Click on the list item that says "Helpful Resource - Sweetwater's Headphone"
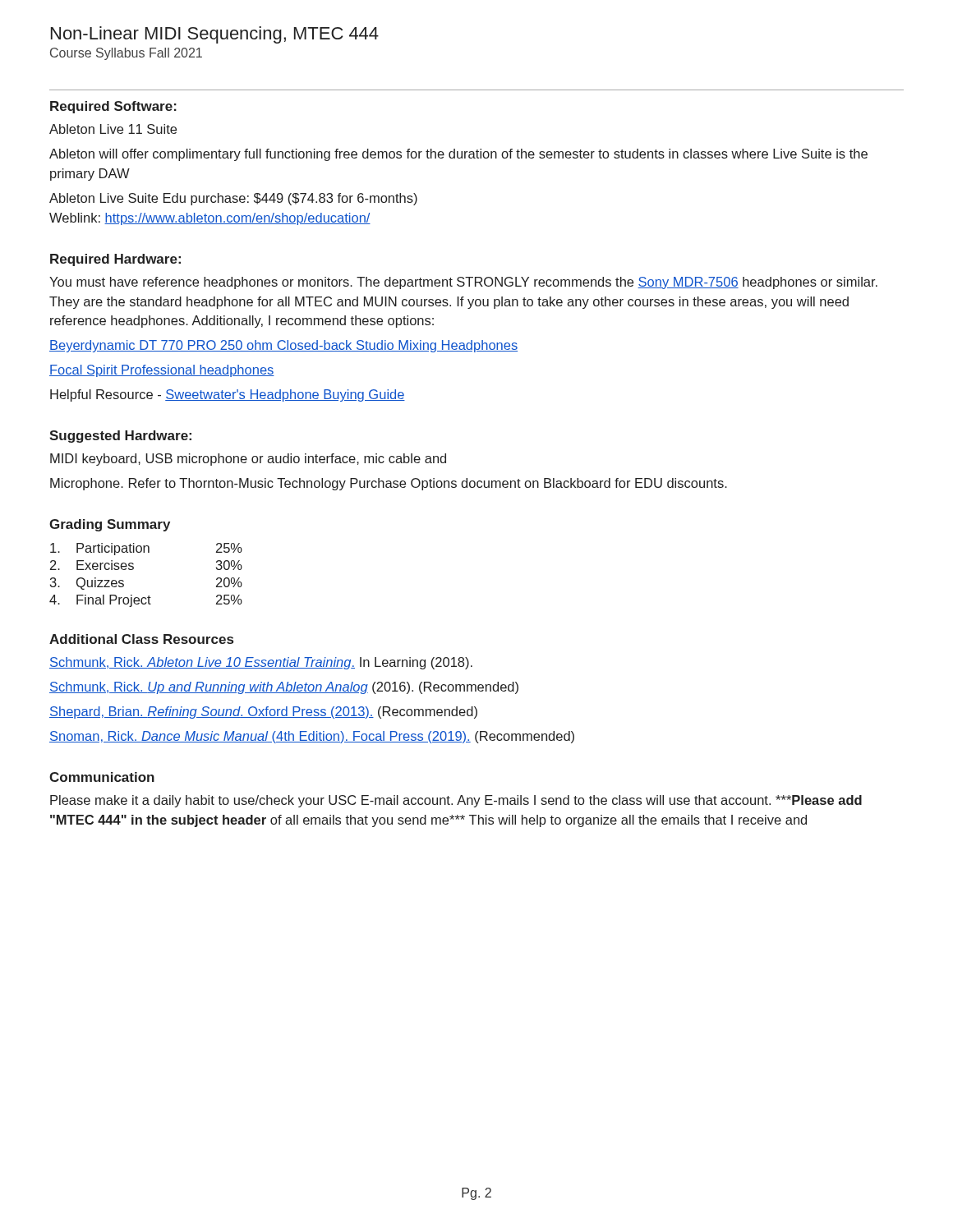The height and width of the screenshot is (1232, 953). [227, 394]
